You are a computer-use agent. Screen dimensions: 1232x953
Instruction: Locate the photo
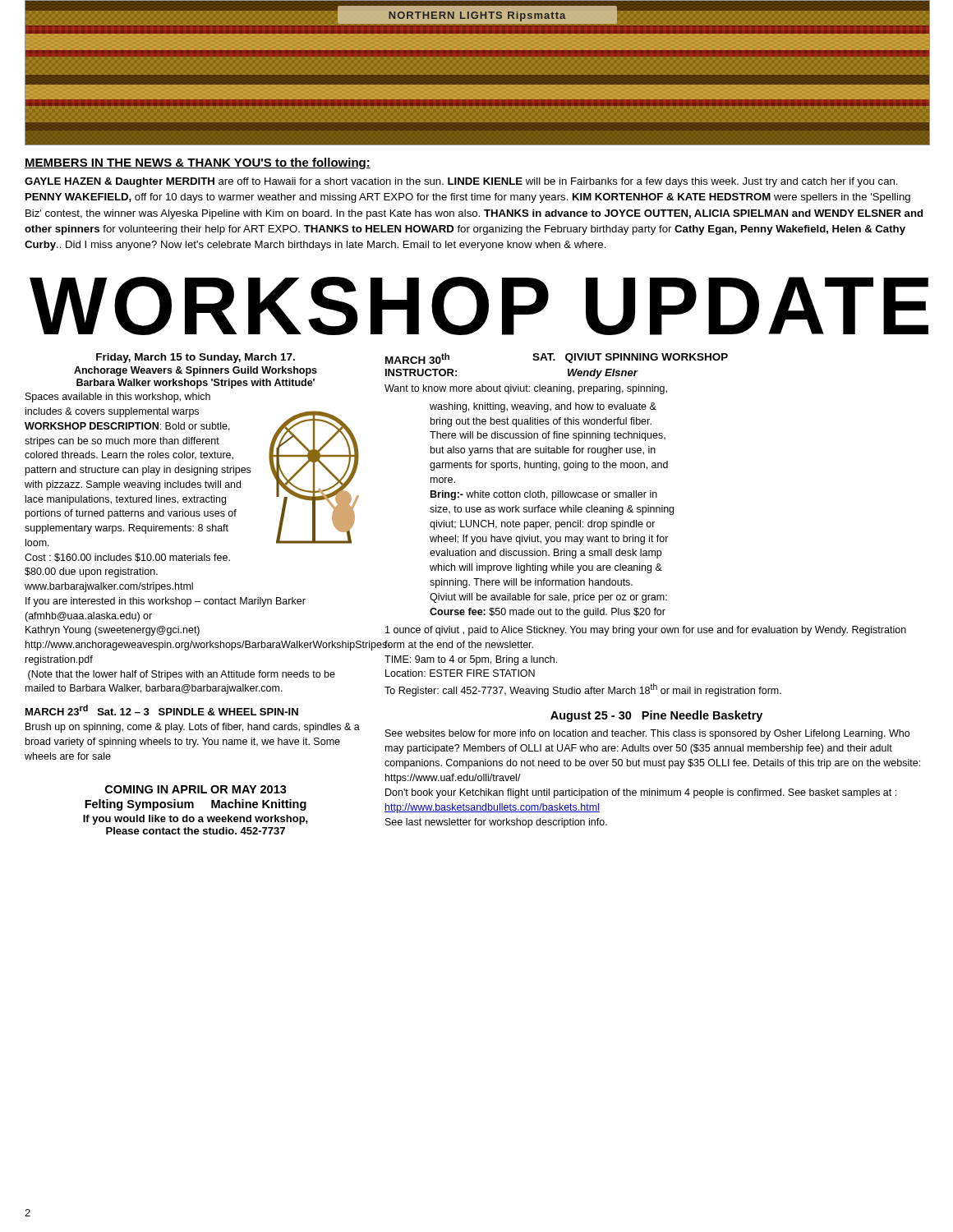point(477,73)
